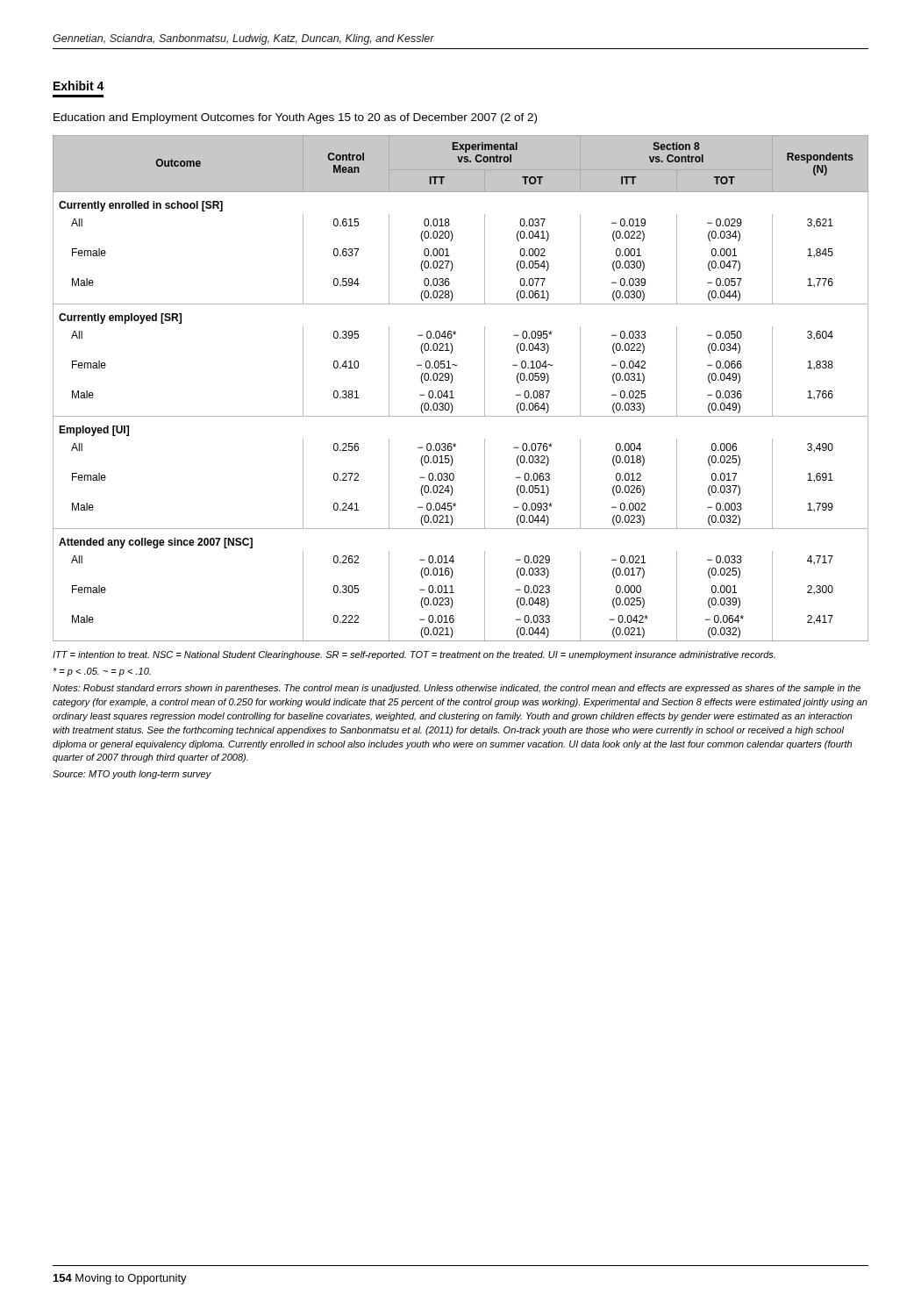Locate the footnote that says "Source: MTO youth"
Screen dimensions: 1316x921
pos(132,774)
